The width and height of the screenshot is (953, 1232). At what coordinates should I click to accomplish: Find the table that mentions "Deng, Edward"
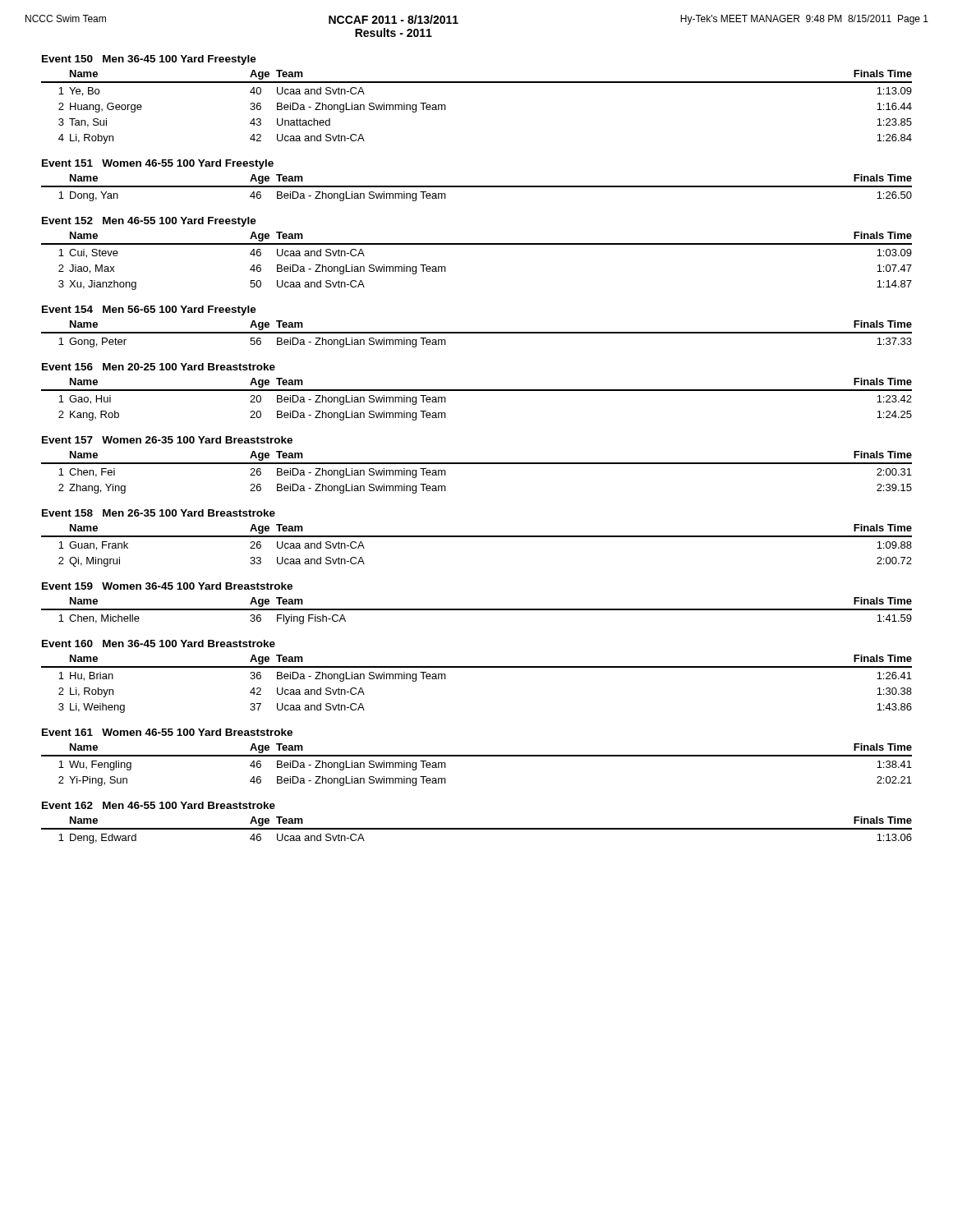click(x=476, y=829)
